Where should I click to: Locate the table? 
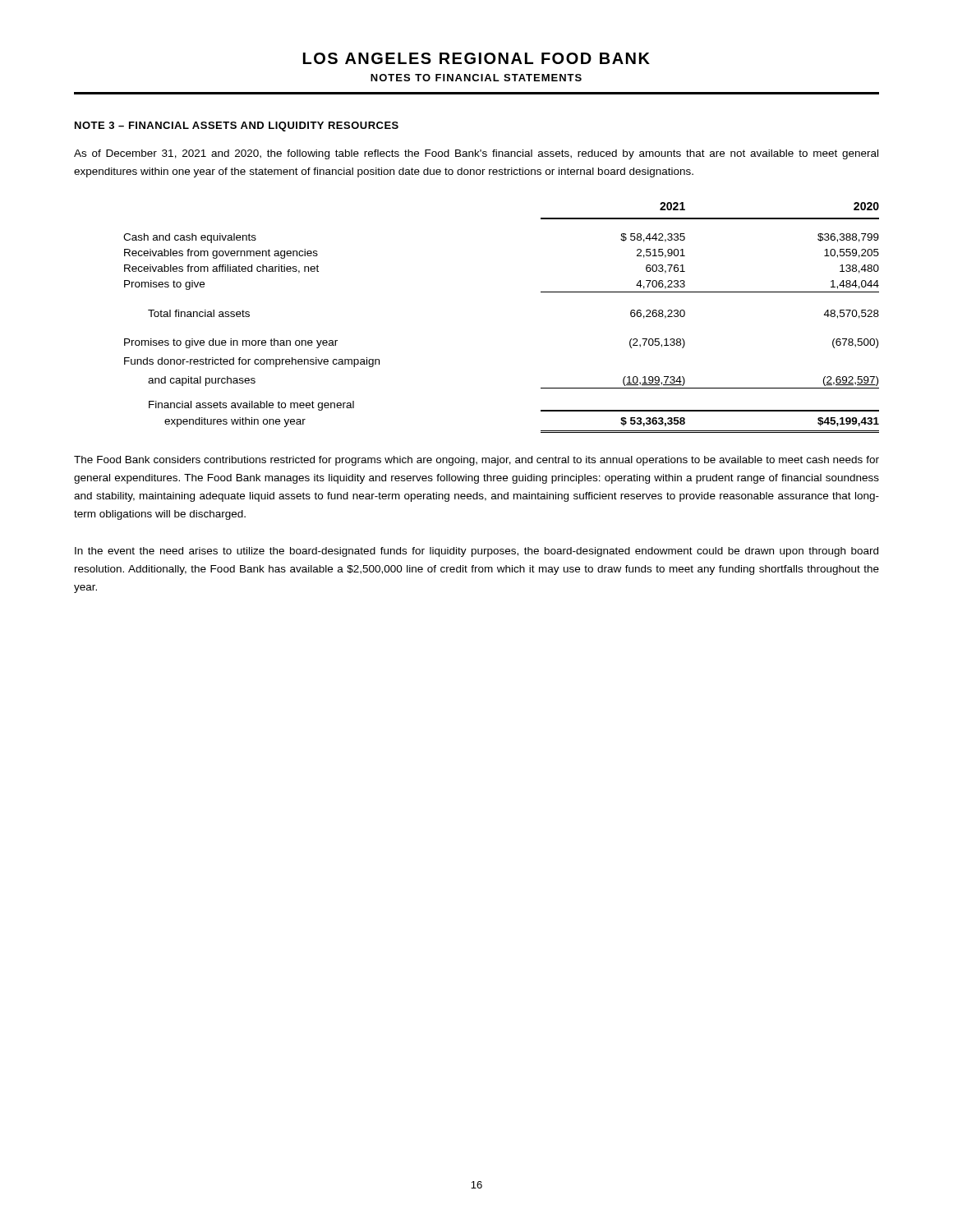(476, 316)
